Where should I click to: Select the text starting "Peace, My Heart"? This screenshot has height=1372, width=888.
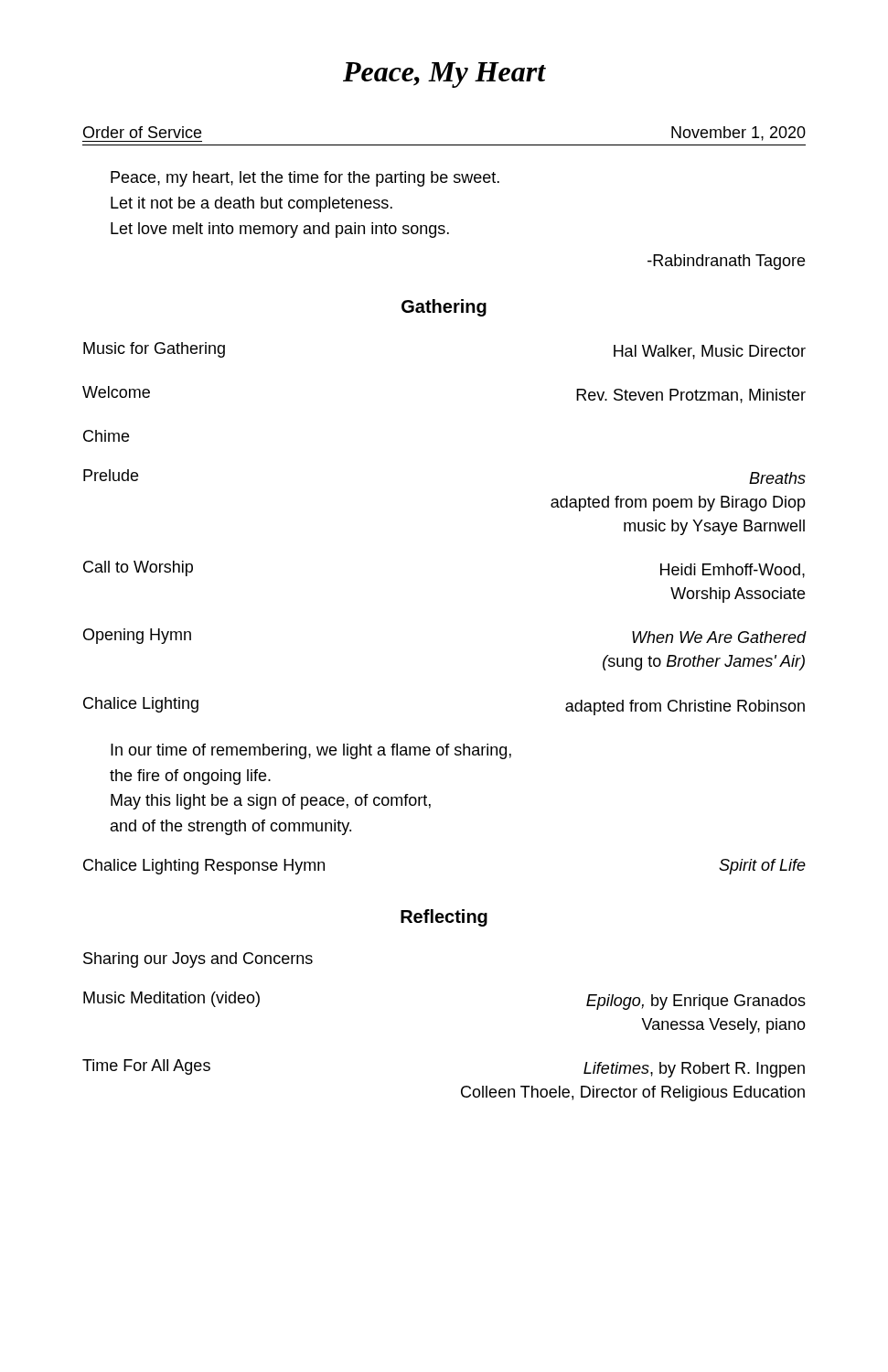pos(444,71)
